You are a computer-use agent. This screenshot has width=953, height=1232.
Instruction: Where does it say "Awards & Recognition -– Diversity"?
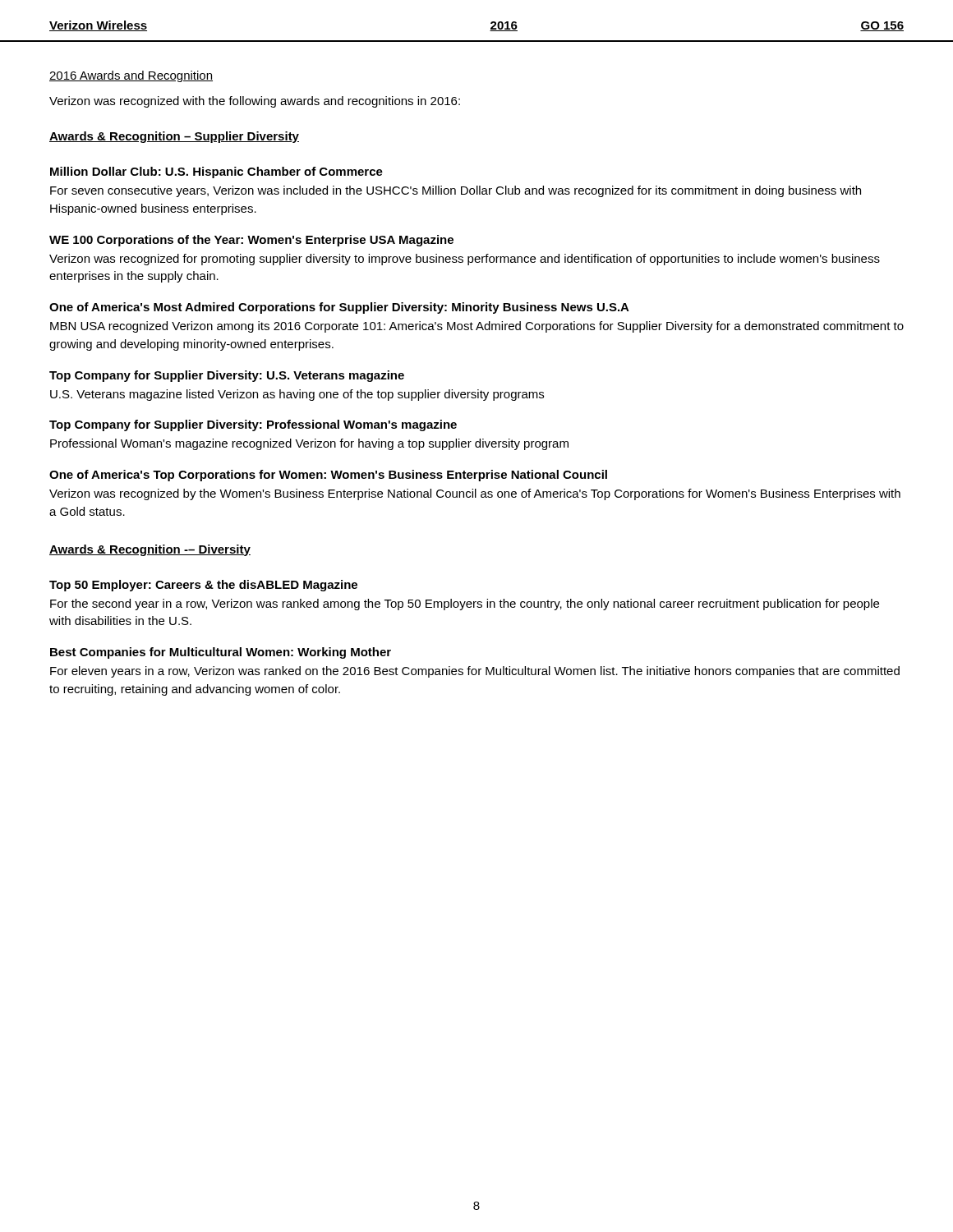150,549
